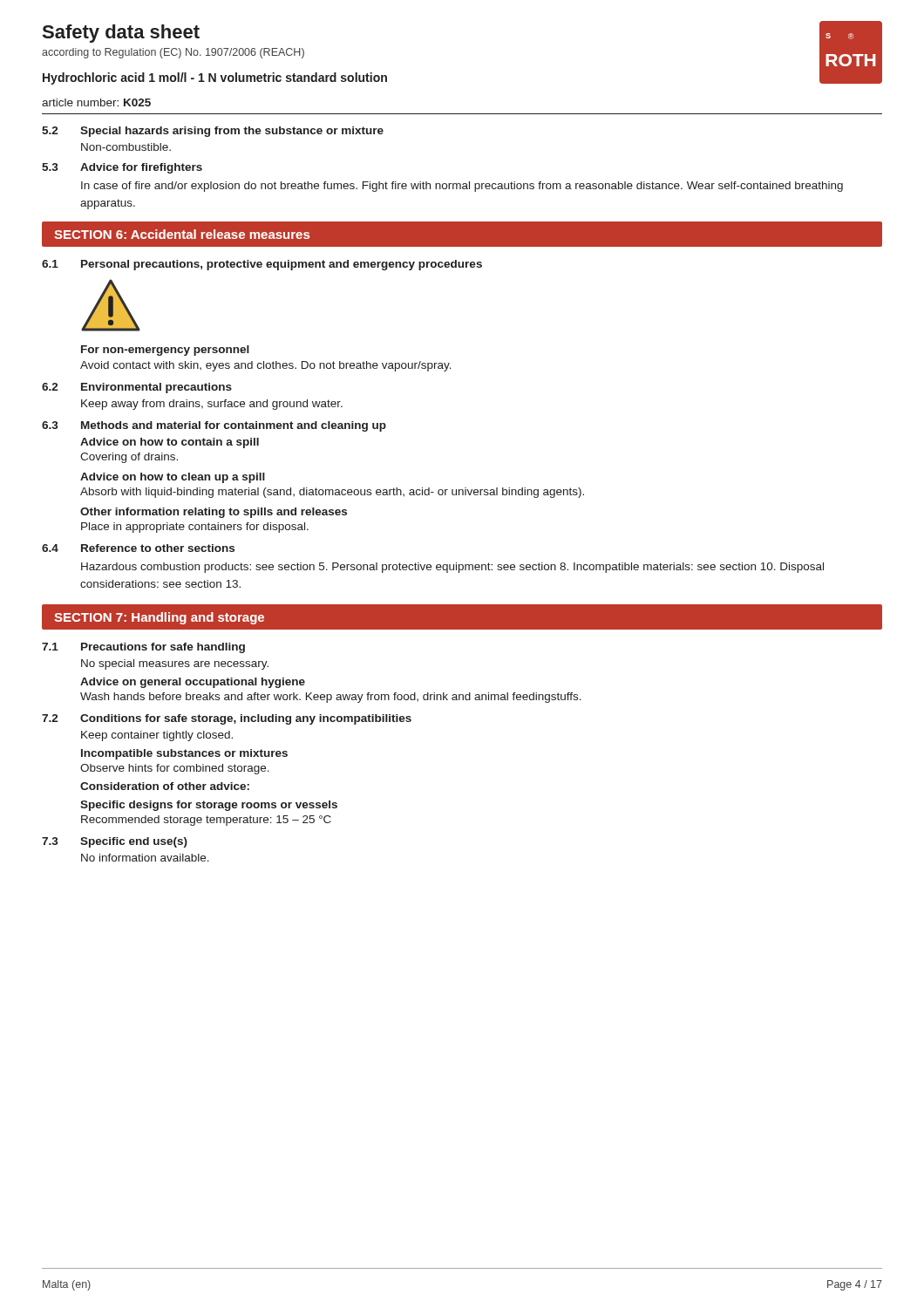Image resolution: width=924 pixels, height=1308 pixels.
Task: Select the section header that reads "Hydrochloric acid 1 mol/l -"
Action: (x=215, y=78)
